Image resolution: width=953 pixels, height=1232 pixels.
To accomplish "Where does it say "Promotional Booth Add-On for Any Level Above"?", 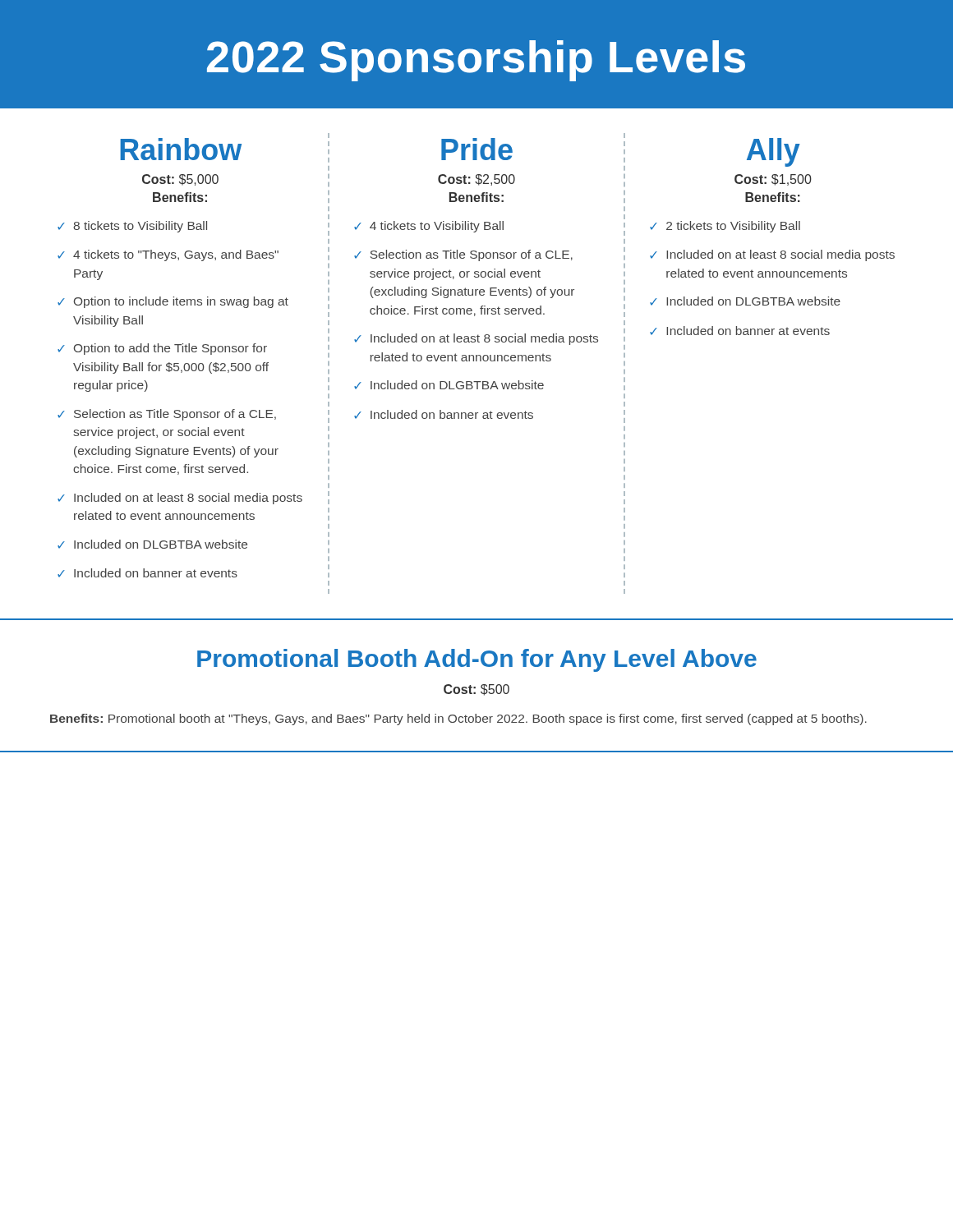I will pos(476,658).
